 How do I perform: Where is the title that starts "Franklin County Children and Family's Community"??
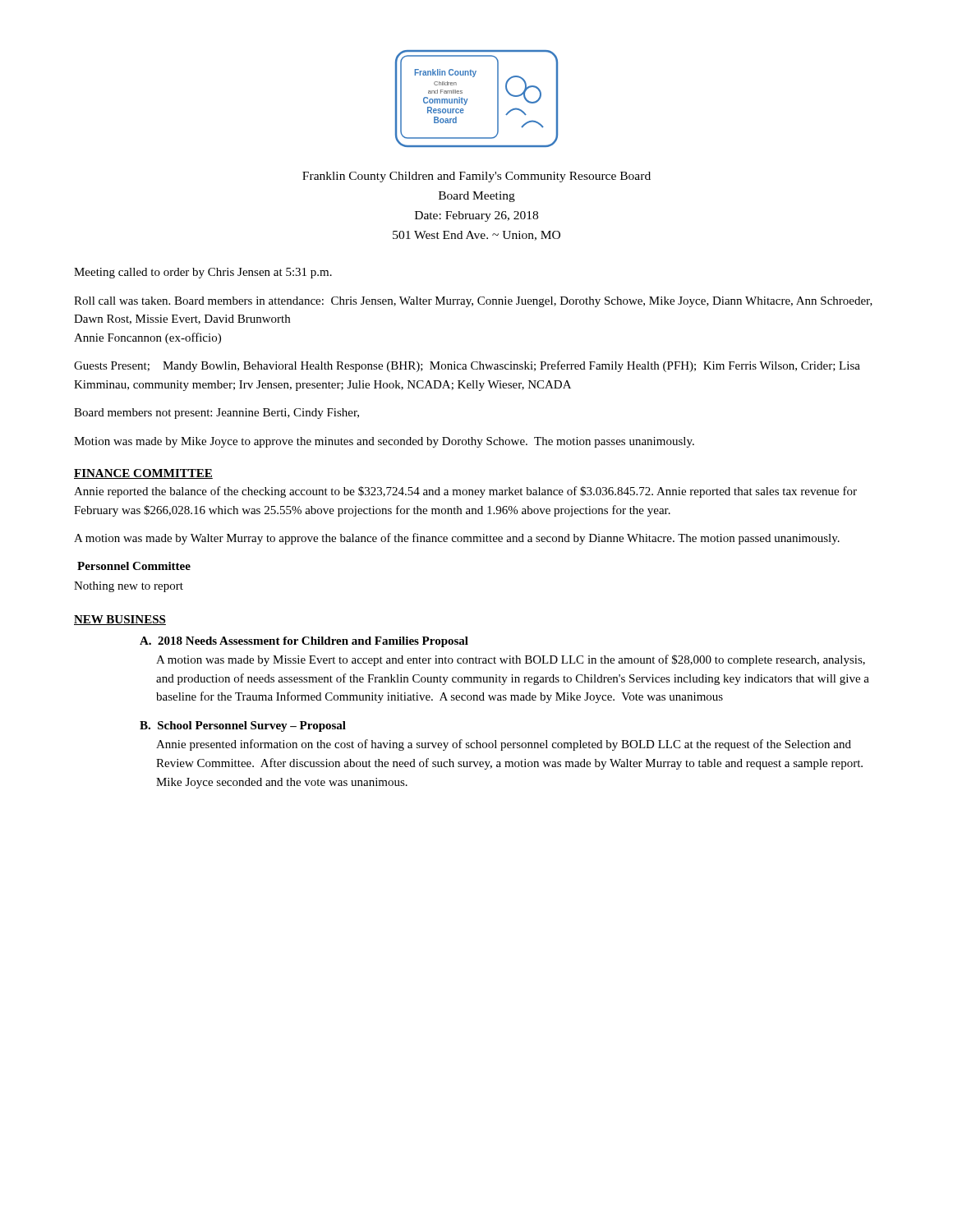[476, 205]
